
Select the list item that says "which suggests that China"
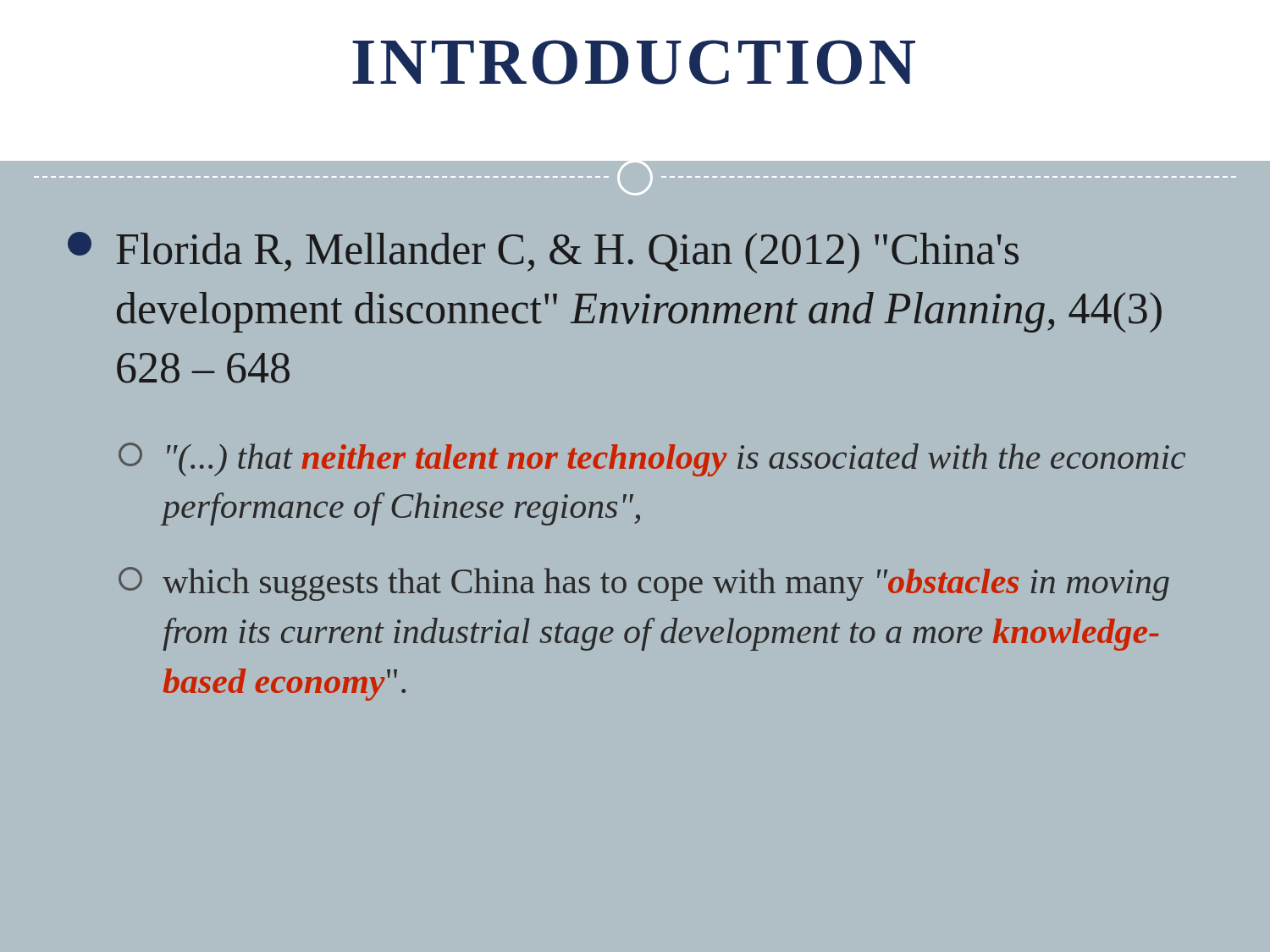click(660, 632)
